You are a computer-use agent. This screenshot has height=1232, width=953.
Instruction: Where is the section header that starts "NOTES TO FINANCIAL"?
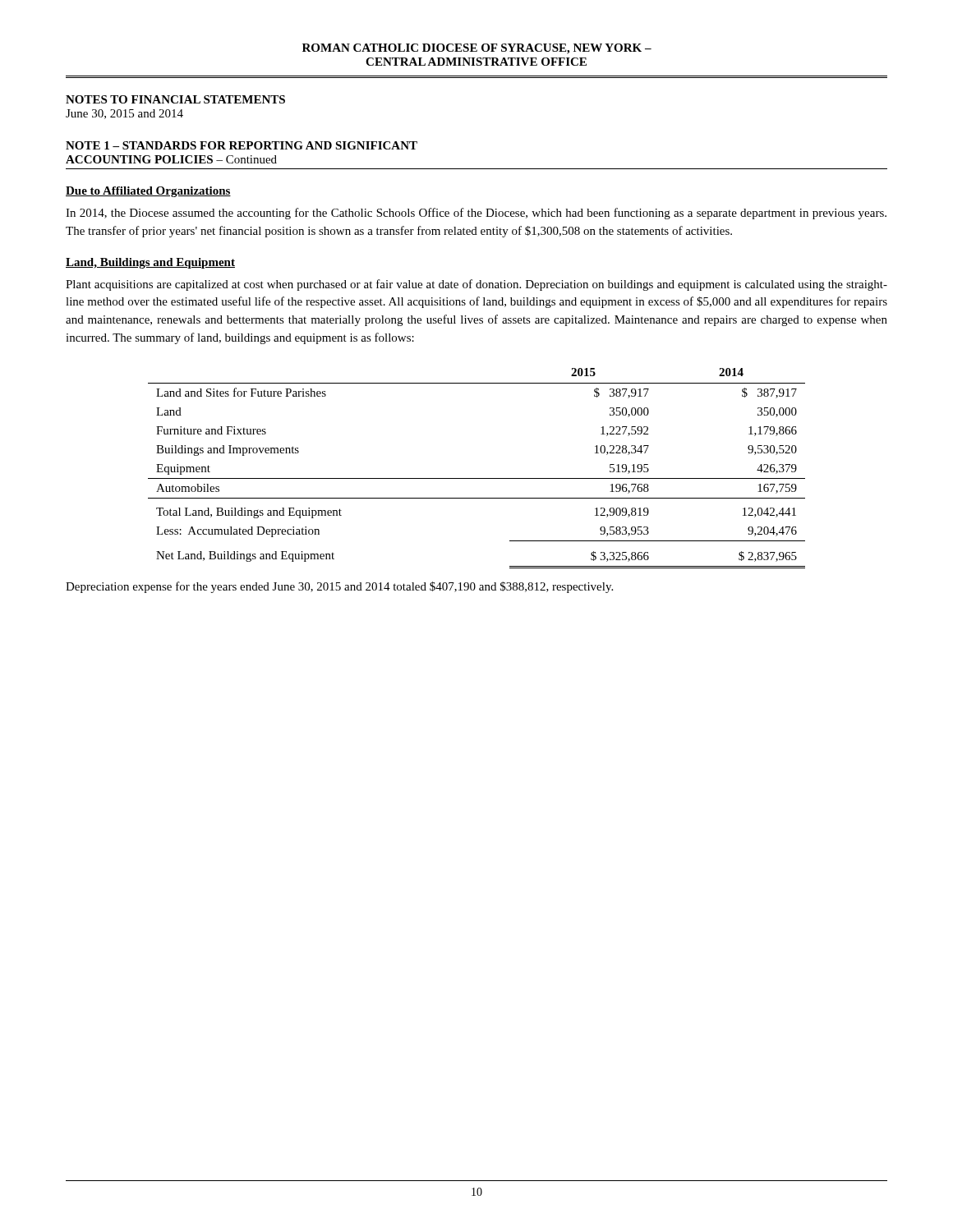pyautogui.click(x=175, y=99)
